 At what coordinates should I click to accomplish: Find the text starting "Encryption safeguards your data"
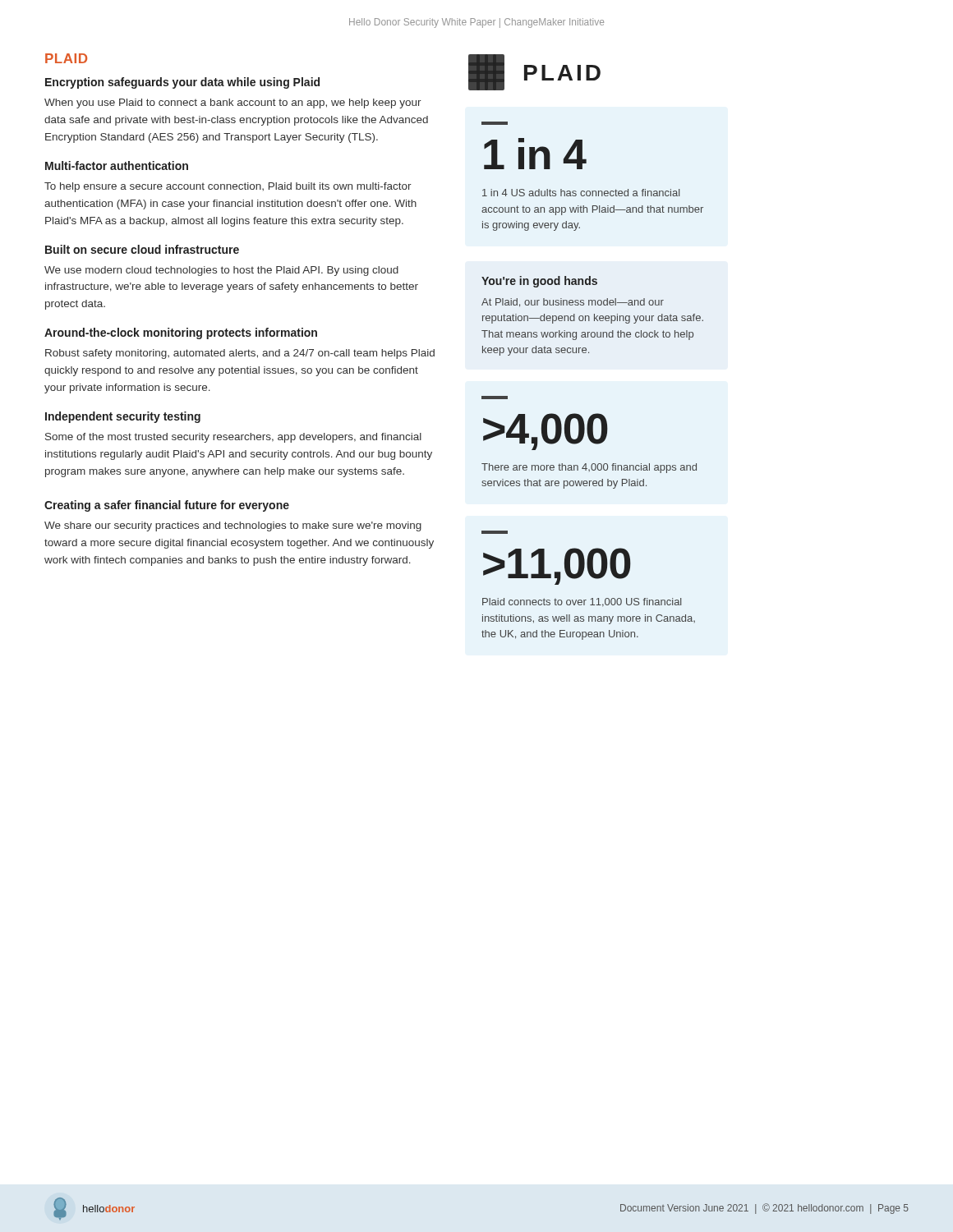[x=182, y=82]
